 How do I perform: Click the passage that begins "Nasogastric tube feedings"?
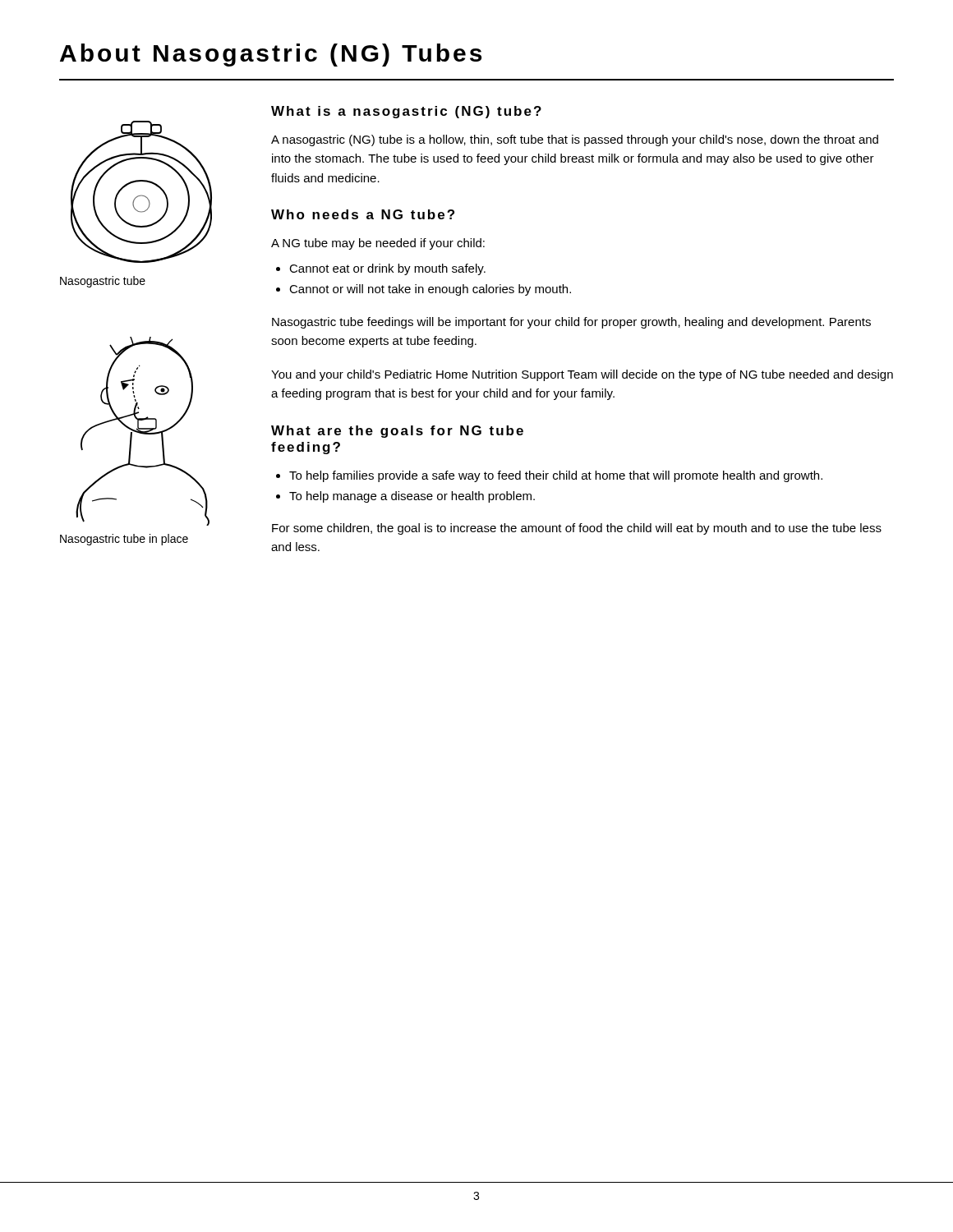tap(571, 331)
